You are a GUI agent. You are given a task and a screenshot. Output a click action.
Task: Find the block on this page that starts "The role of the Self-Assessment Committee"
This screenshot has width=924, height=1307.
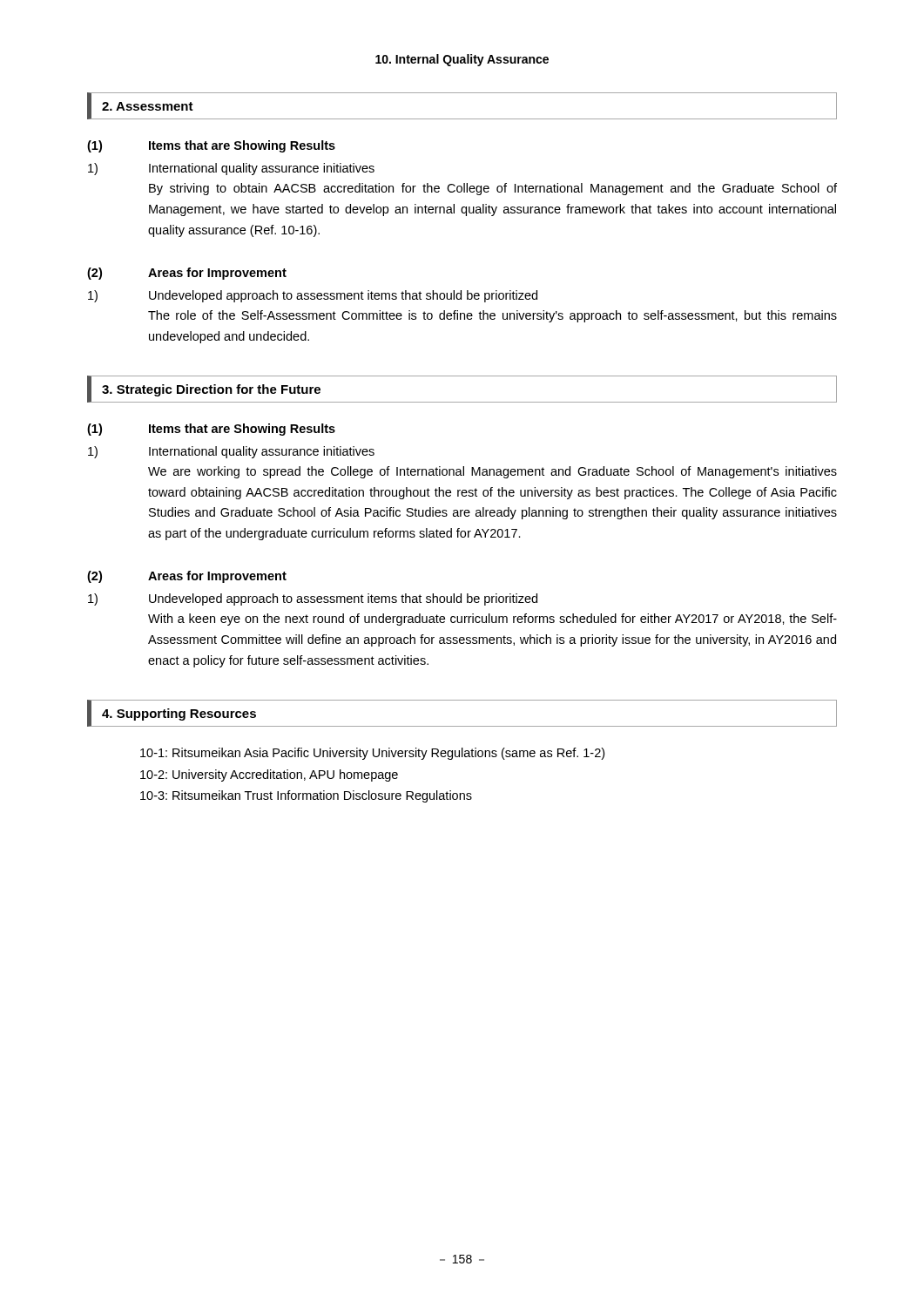coord(492,326)
